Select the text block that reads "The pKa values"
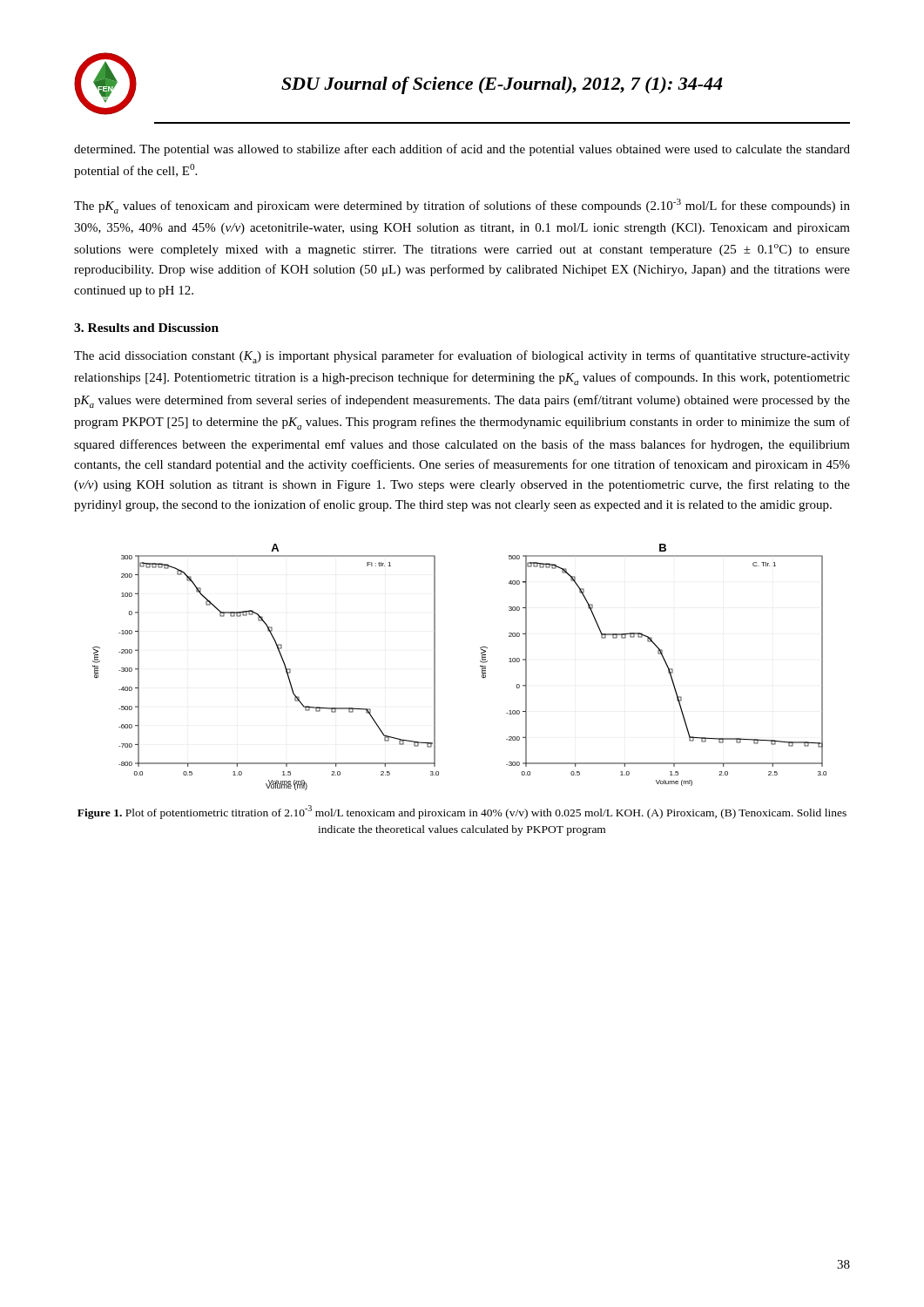This screenshot has height=1307, width=924. 462,246
